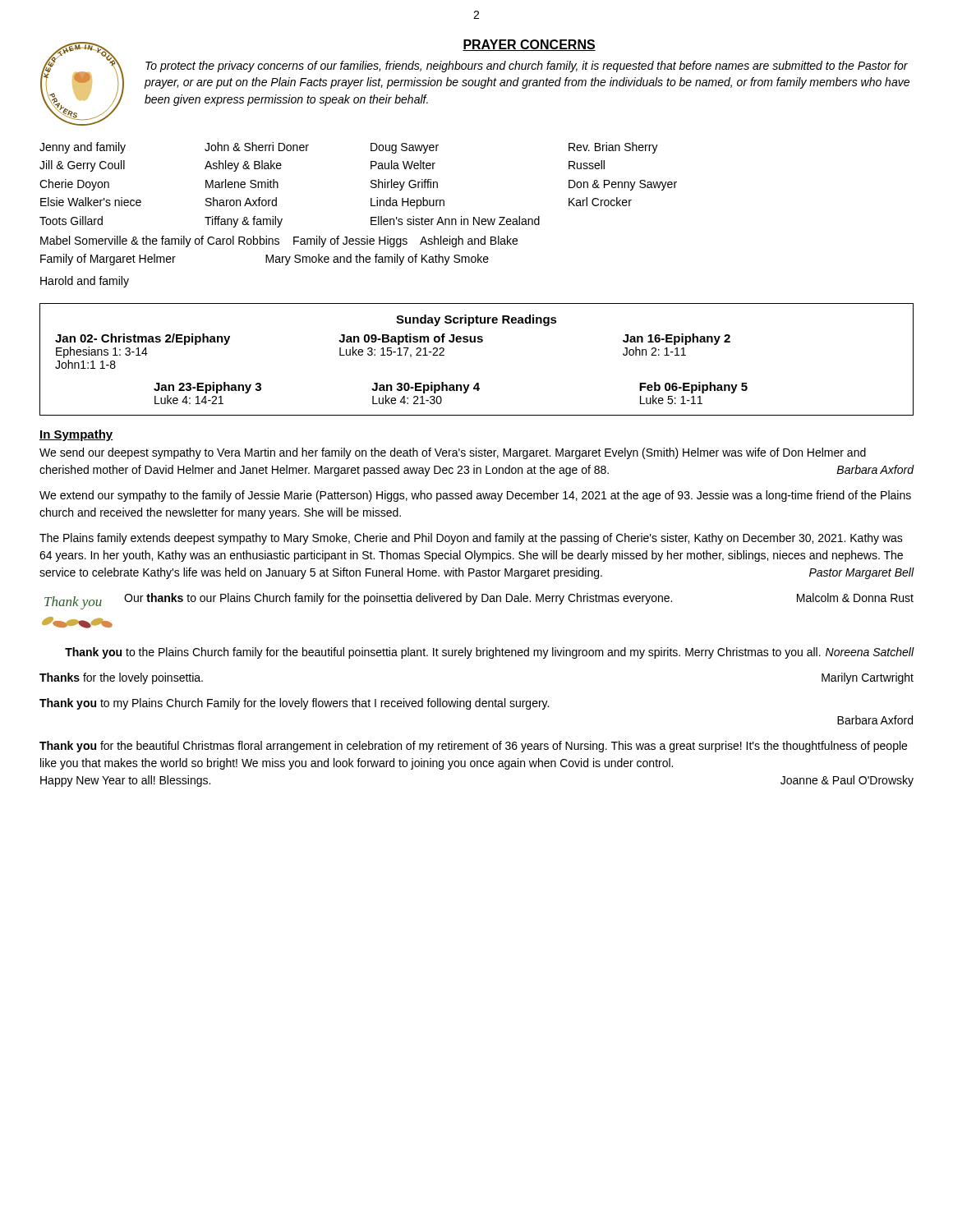Find the text block starting "Mabel Somerville & the family of Carol Robbins"
The height and width of the screenshot is (1232, 953).
[279, 241]
